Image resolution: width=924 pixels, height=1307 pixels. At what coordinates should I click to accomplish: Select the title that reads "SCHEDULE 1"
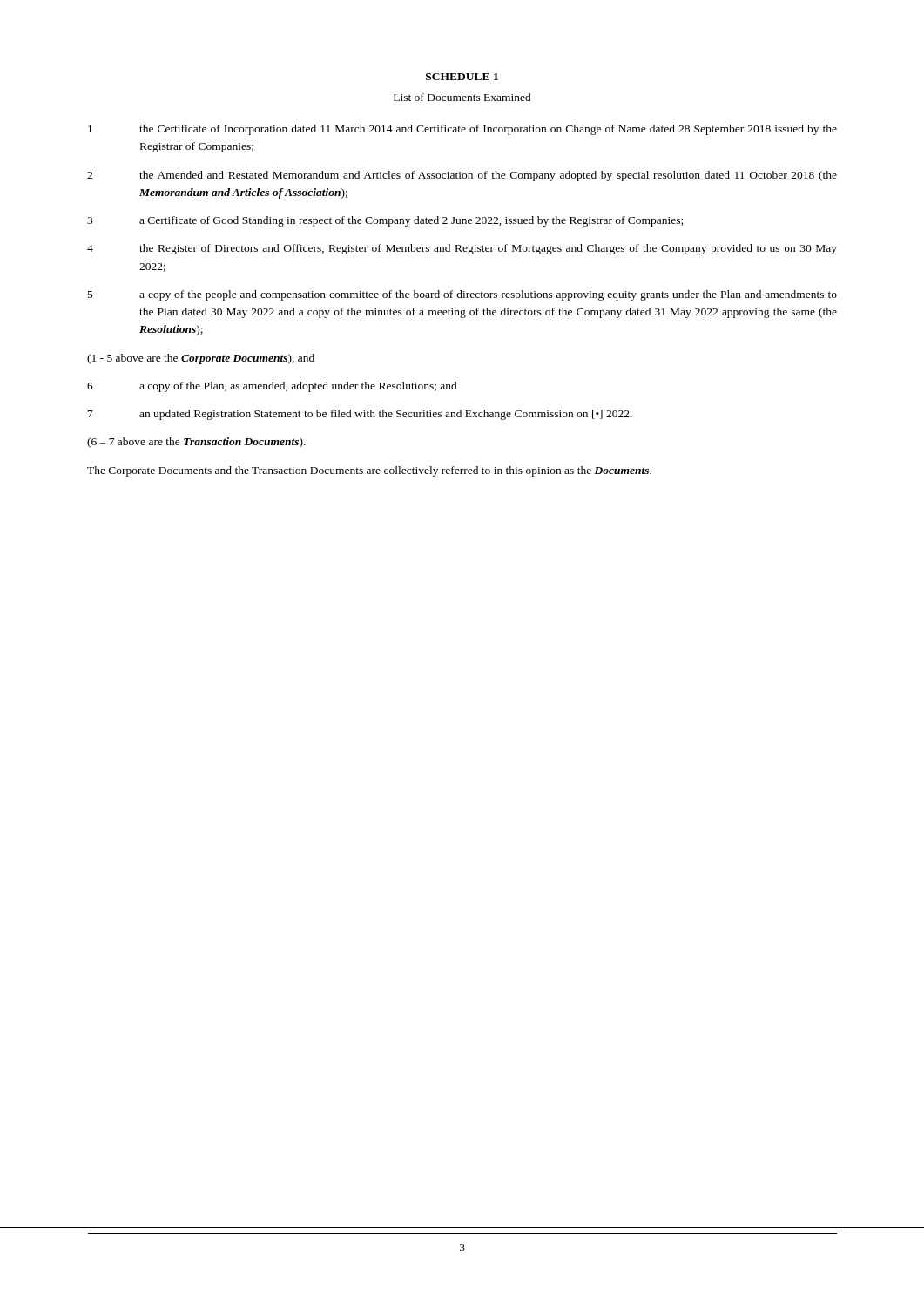(x=462, y=76)
